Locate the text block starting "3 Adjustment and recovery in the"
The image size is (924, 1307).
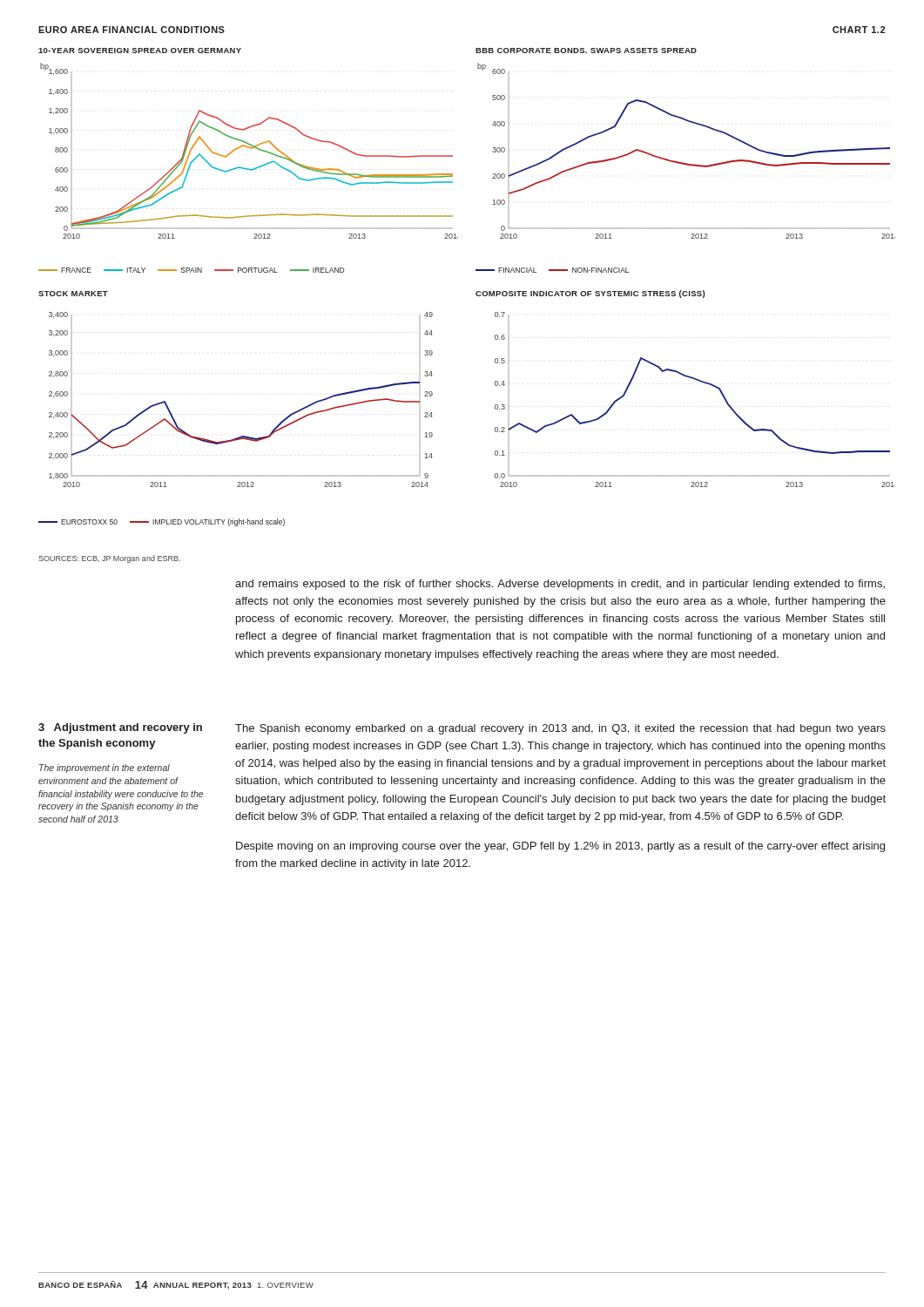click(x=121, y=735)
